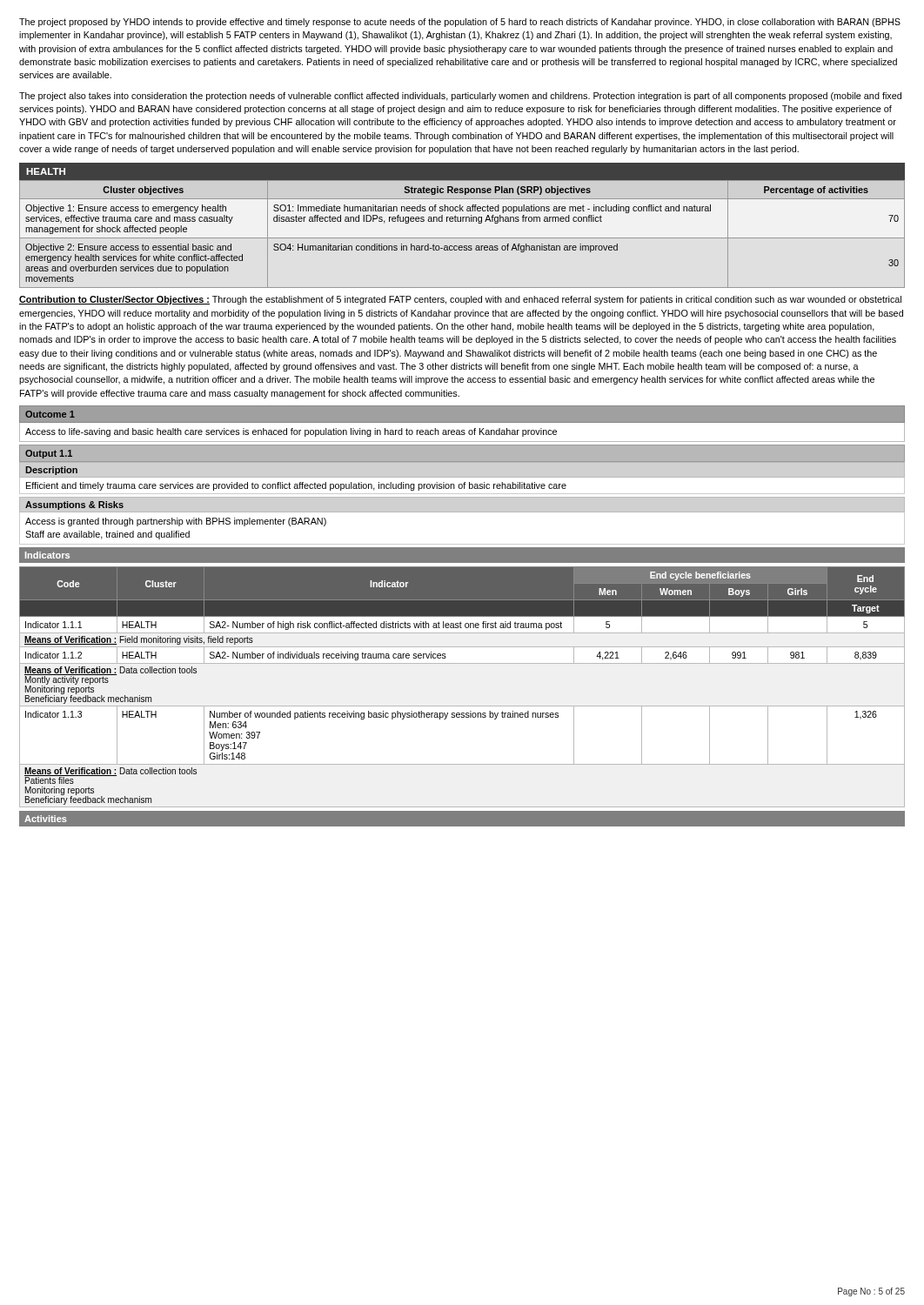Click on the table containing "End cycle"

pyautogui.click(x=462, y=687)
